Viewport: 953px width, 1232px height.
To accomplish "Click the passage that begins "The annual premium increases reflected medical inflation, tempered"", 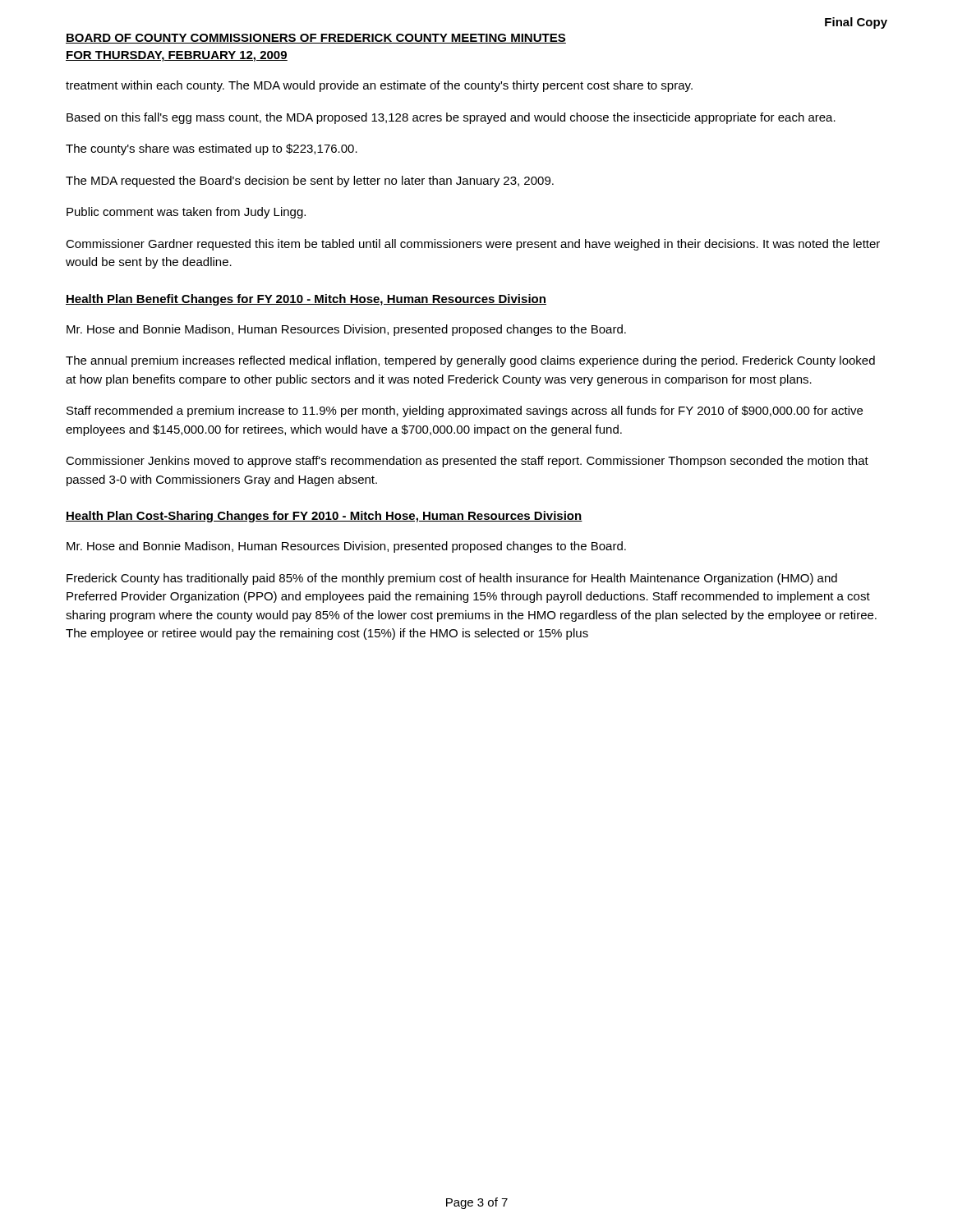I will 471,369.
